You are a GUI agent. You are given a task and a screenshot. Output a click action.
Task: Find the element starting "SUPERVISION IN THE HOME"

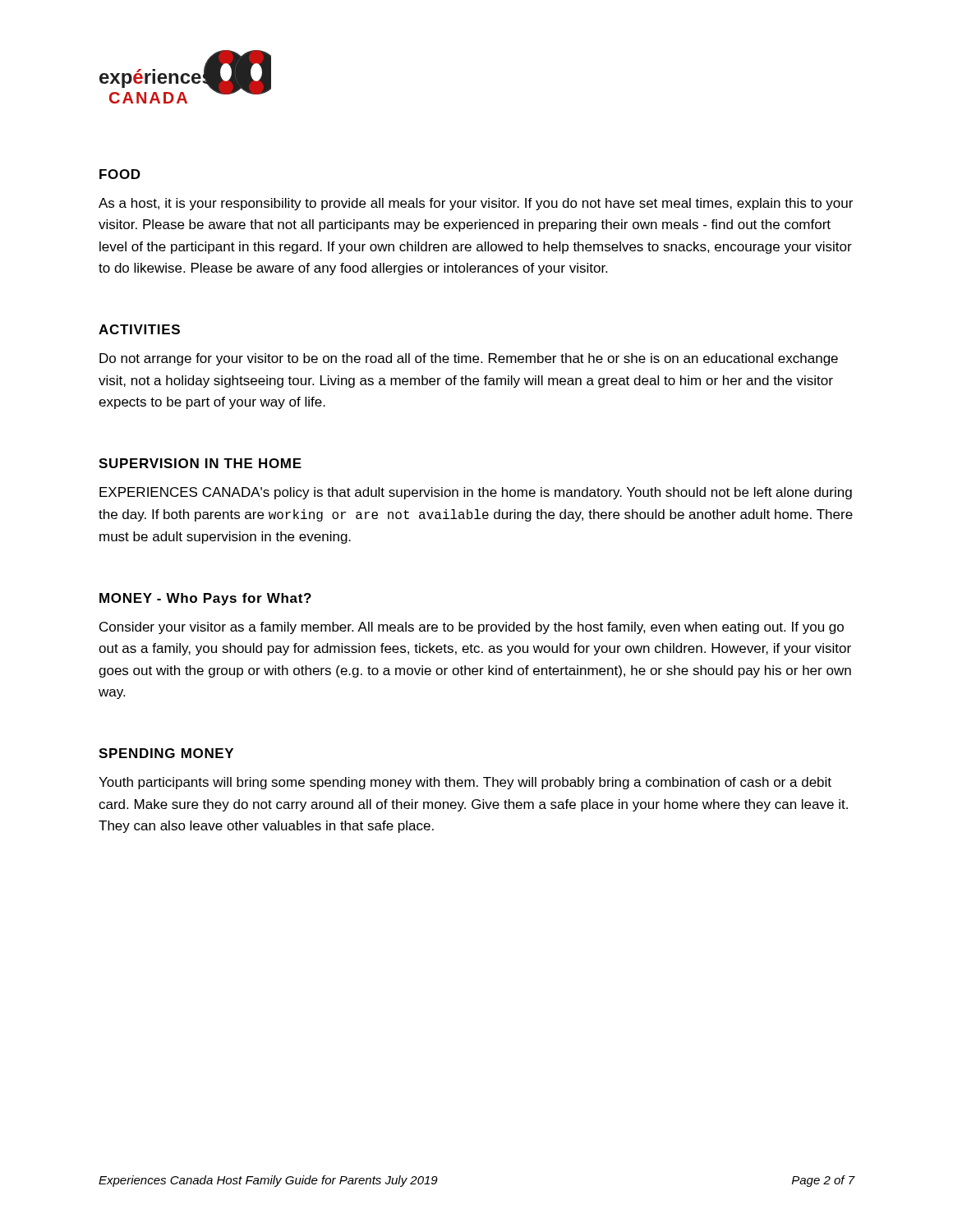click(200, 464)
